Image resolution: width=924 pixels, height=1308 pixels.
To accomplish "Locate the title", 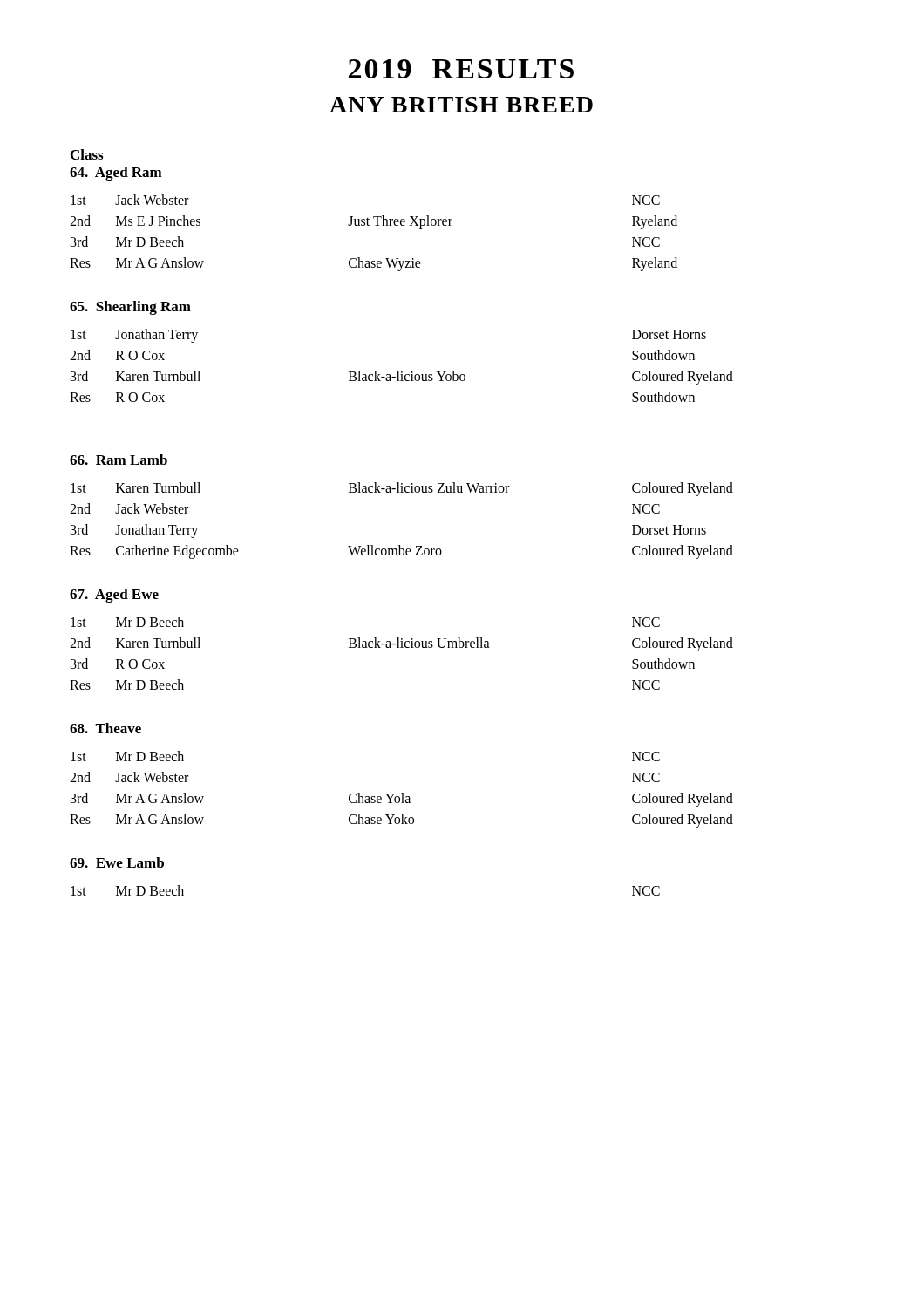I will pyautogui.click(x=462, y=85).
